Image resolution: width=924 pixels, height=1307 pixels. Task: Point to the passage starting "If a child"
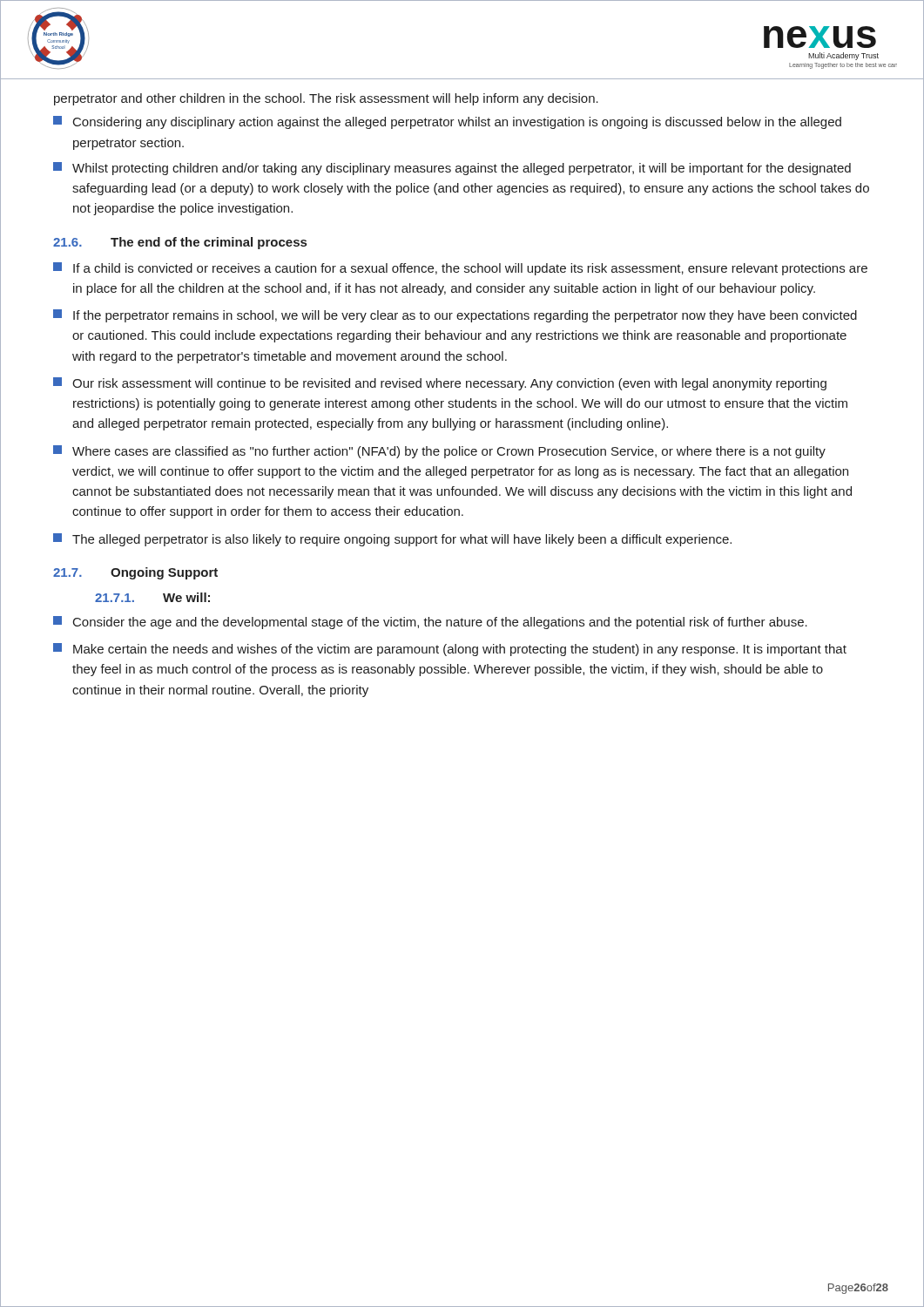[462, 278]
